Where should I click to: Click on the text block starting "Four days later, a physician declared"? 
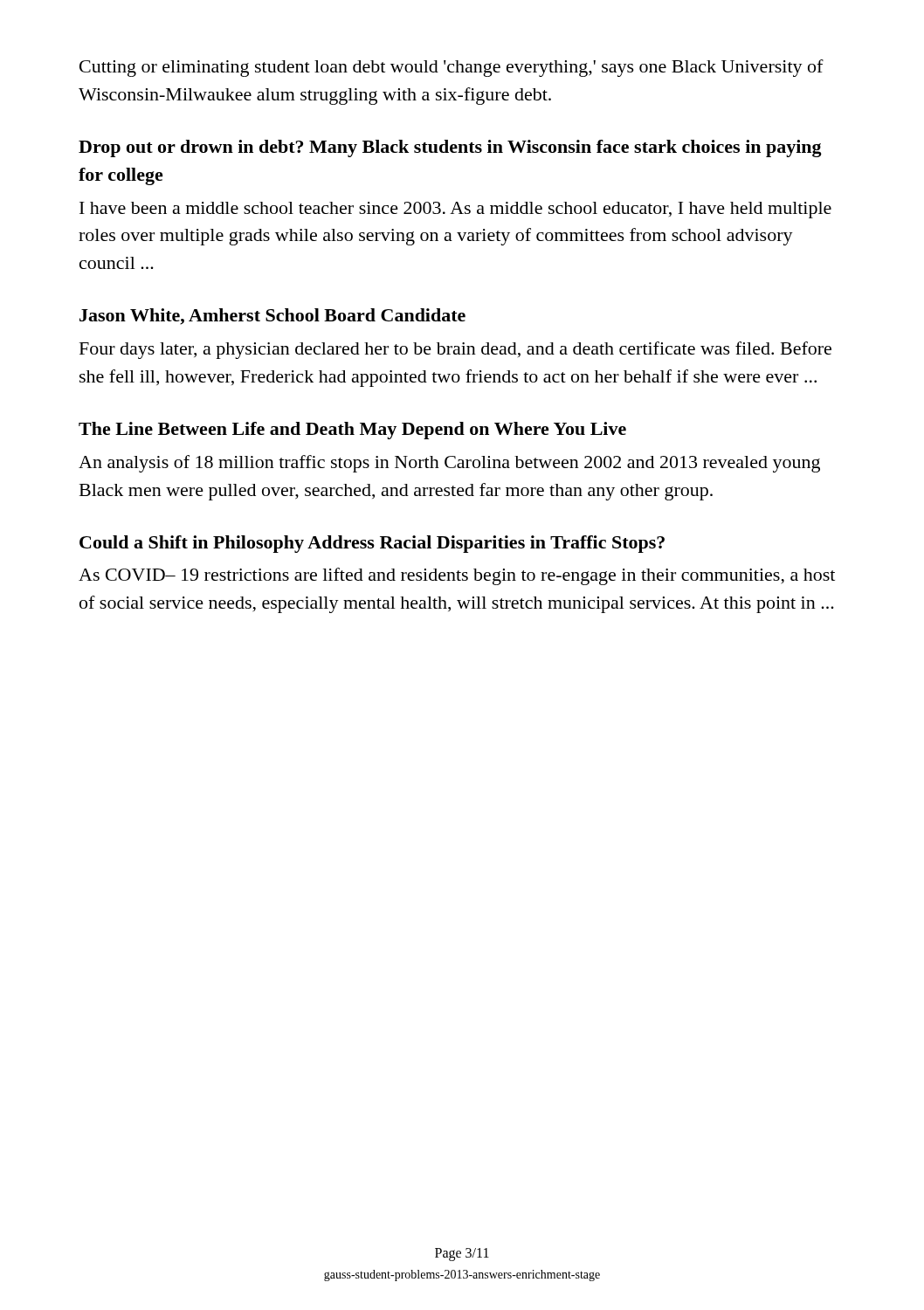(x=455, y=362)
